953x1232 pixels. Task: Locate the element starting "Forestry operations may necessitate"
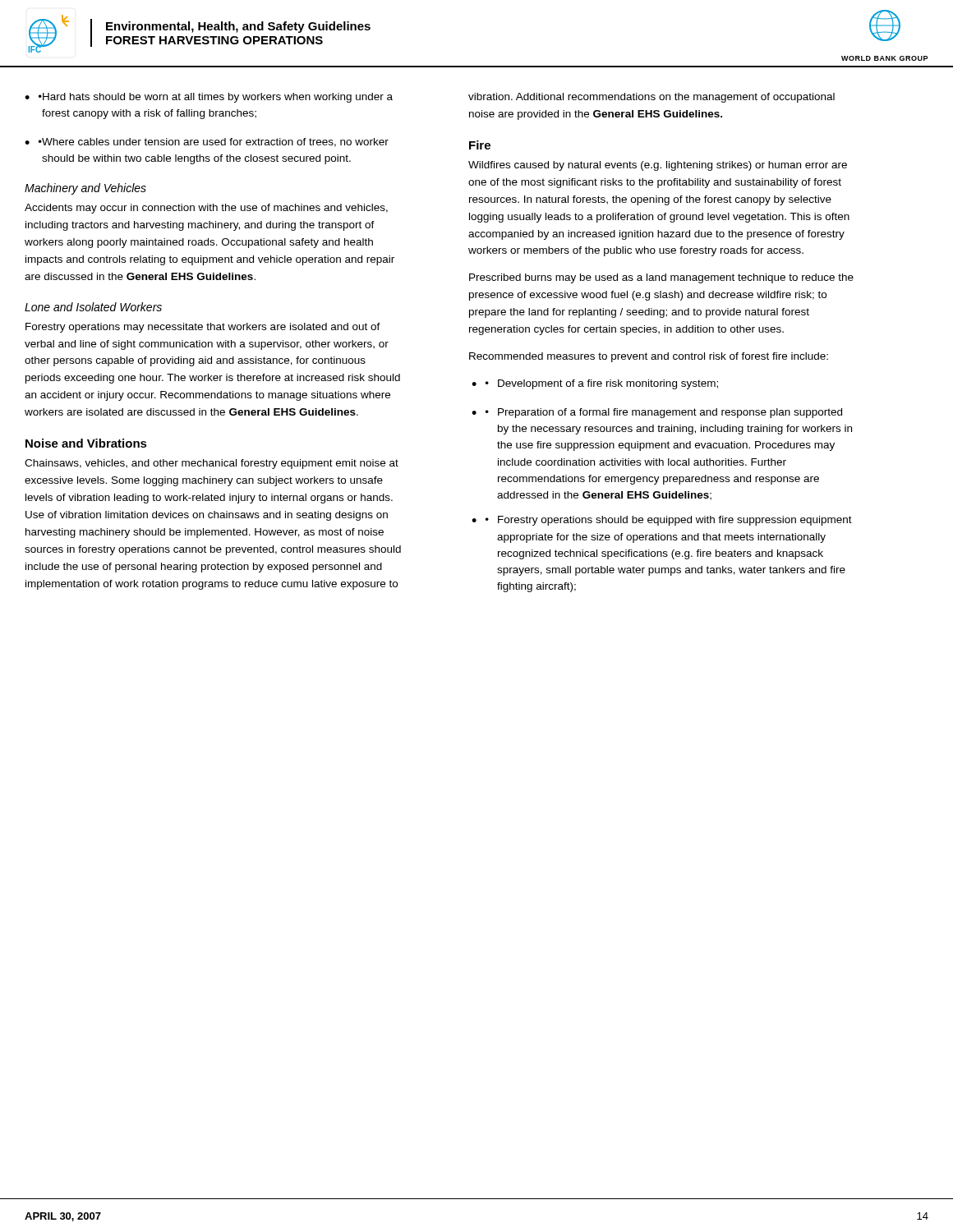[213, 369]
